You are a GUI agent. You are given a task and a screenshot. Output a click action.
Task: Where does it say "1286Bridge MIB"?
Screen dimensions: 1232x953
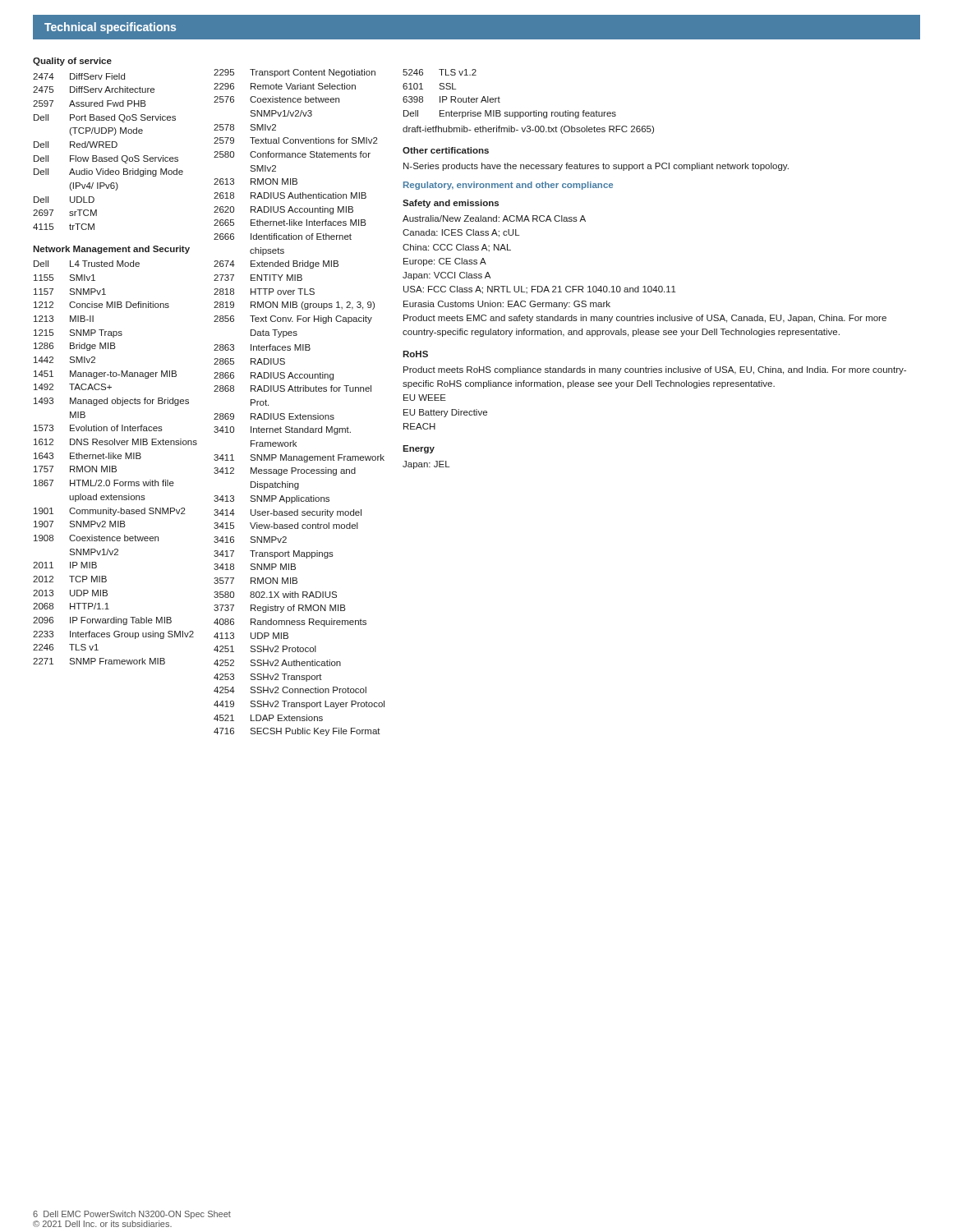click(116, 346)
